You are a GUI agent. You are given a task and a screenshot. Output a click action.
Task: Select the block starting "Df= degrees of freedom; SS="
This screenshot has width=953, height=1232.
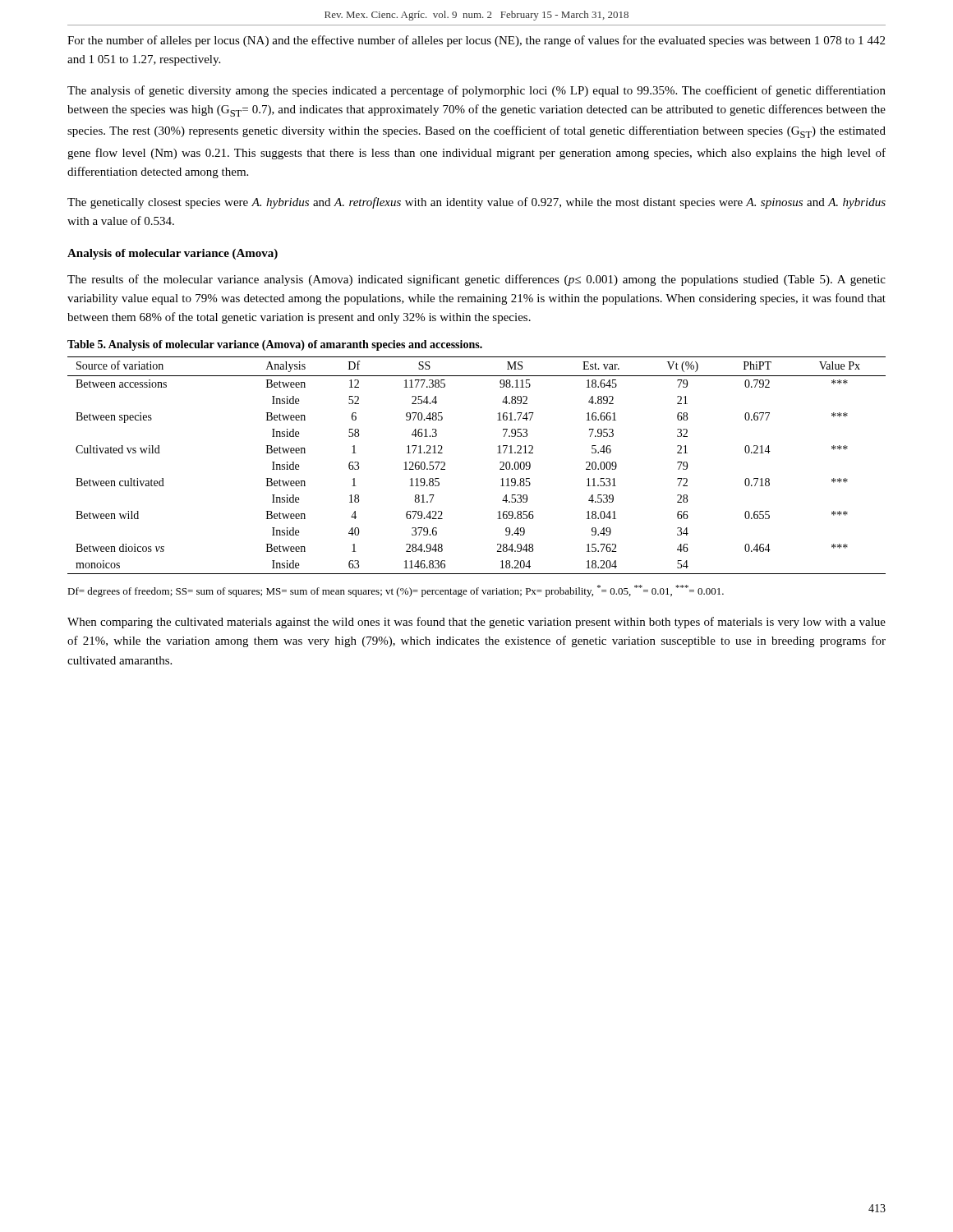(396, 590)
